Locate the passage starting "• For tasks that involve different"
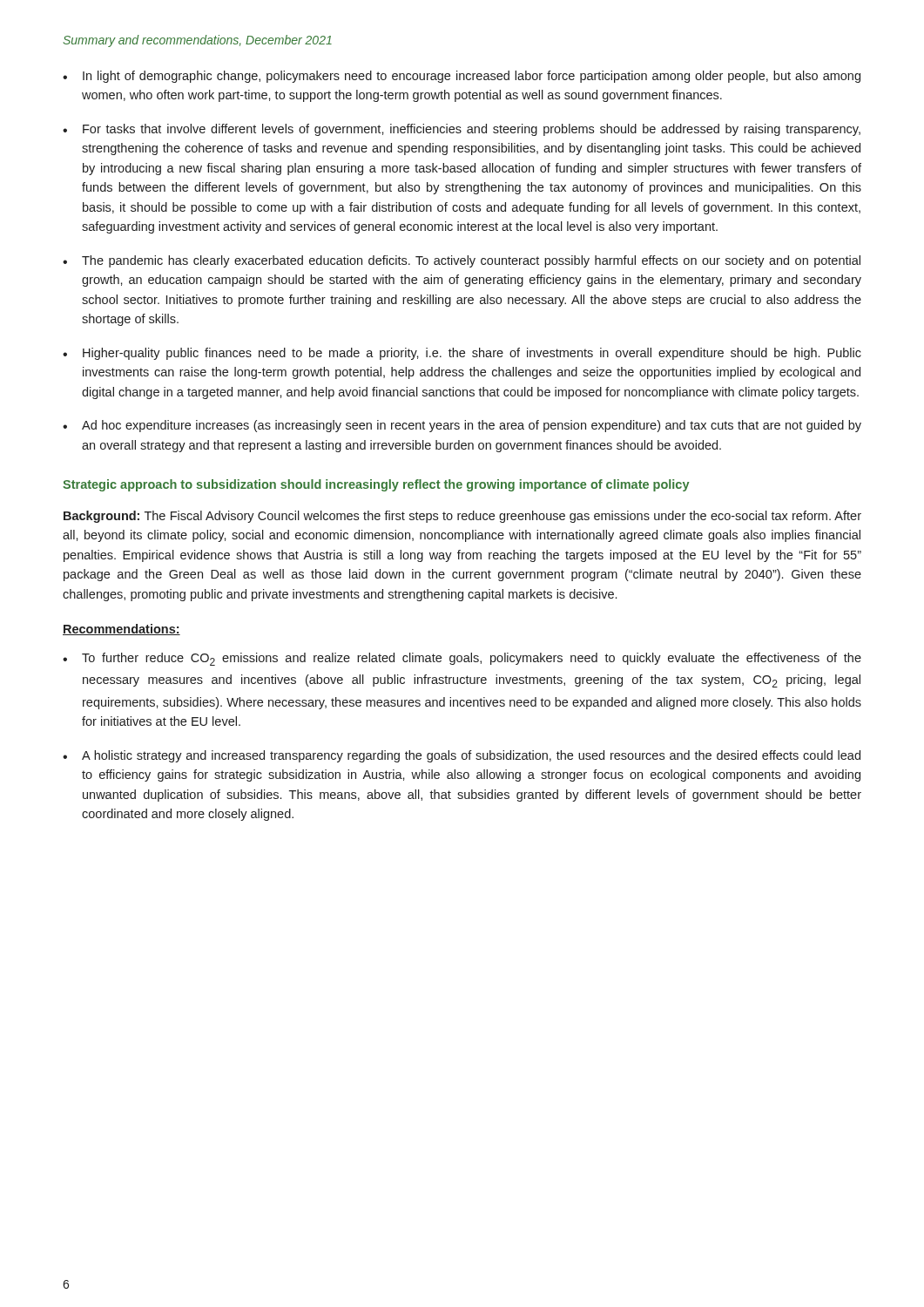Viewport: 924px width, 1307px height. click(x=462, y=178)
